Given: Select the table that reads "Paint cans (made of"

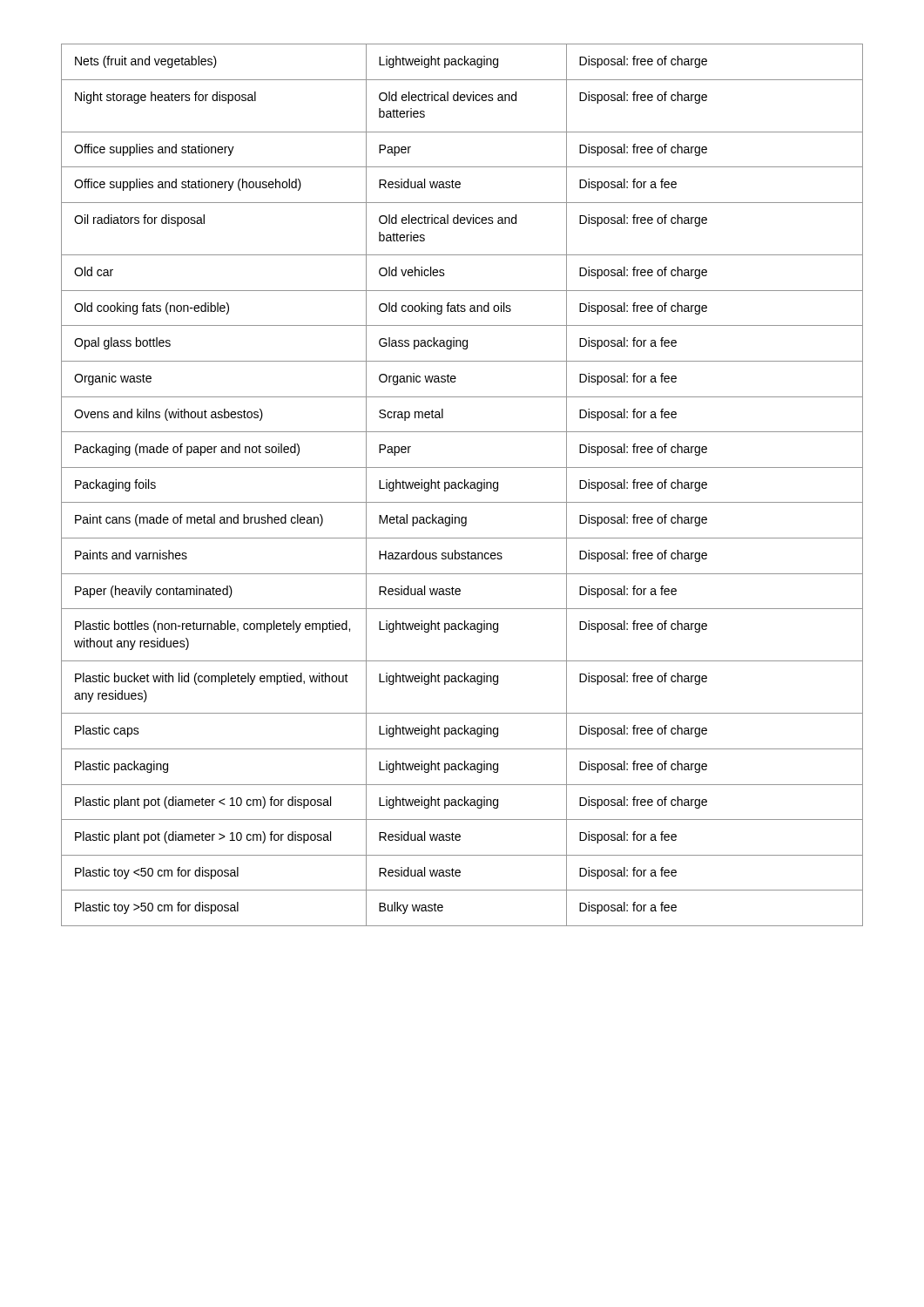Looking at the screenshot, I should pos(462,485).
